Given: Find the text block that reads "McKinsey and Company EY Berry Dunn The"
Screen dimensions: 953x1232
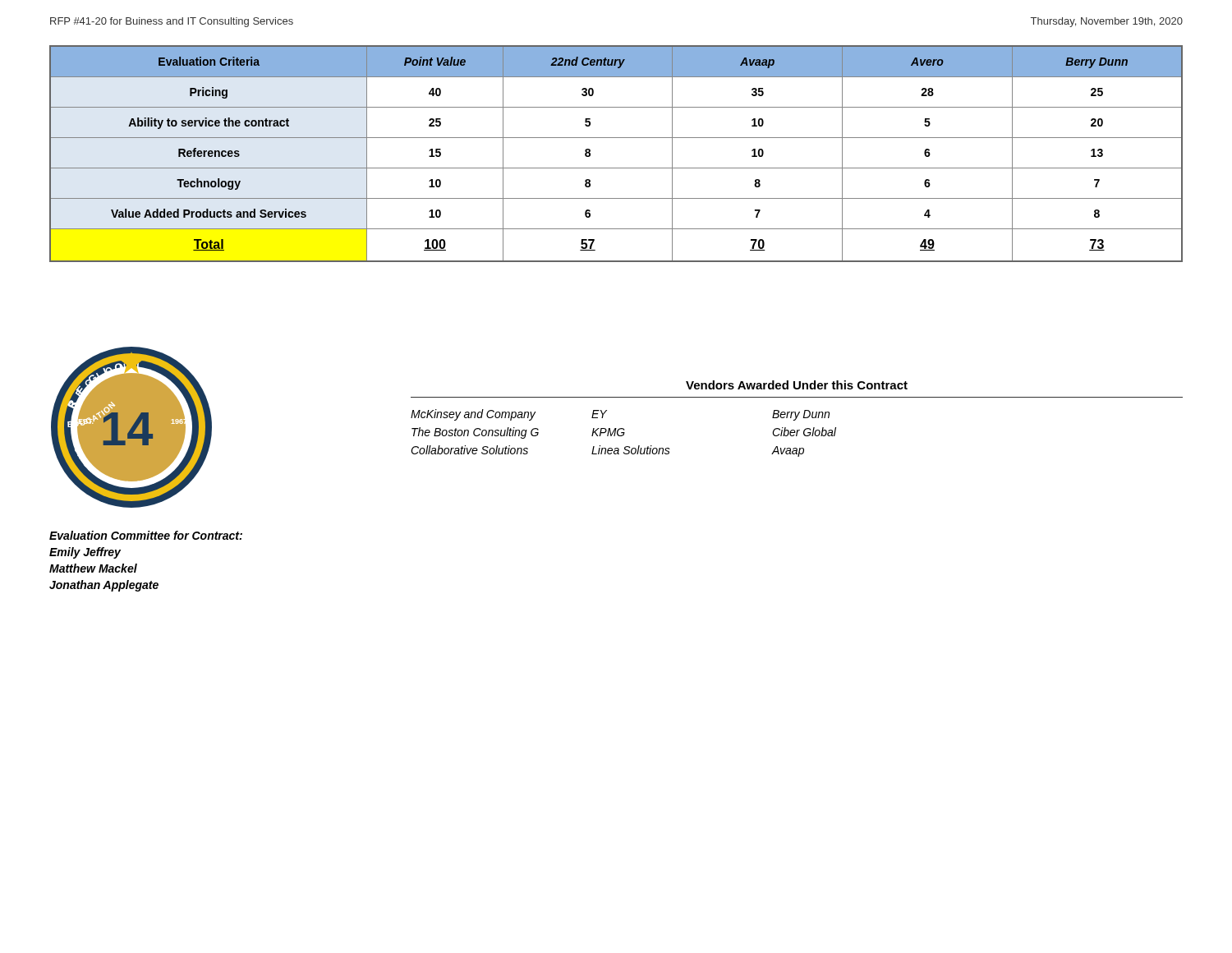Looking at the screenshot, I should point(797,432).
